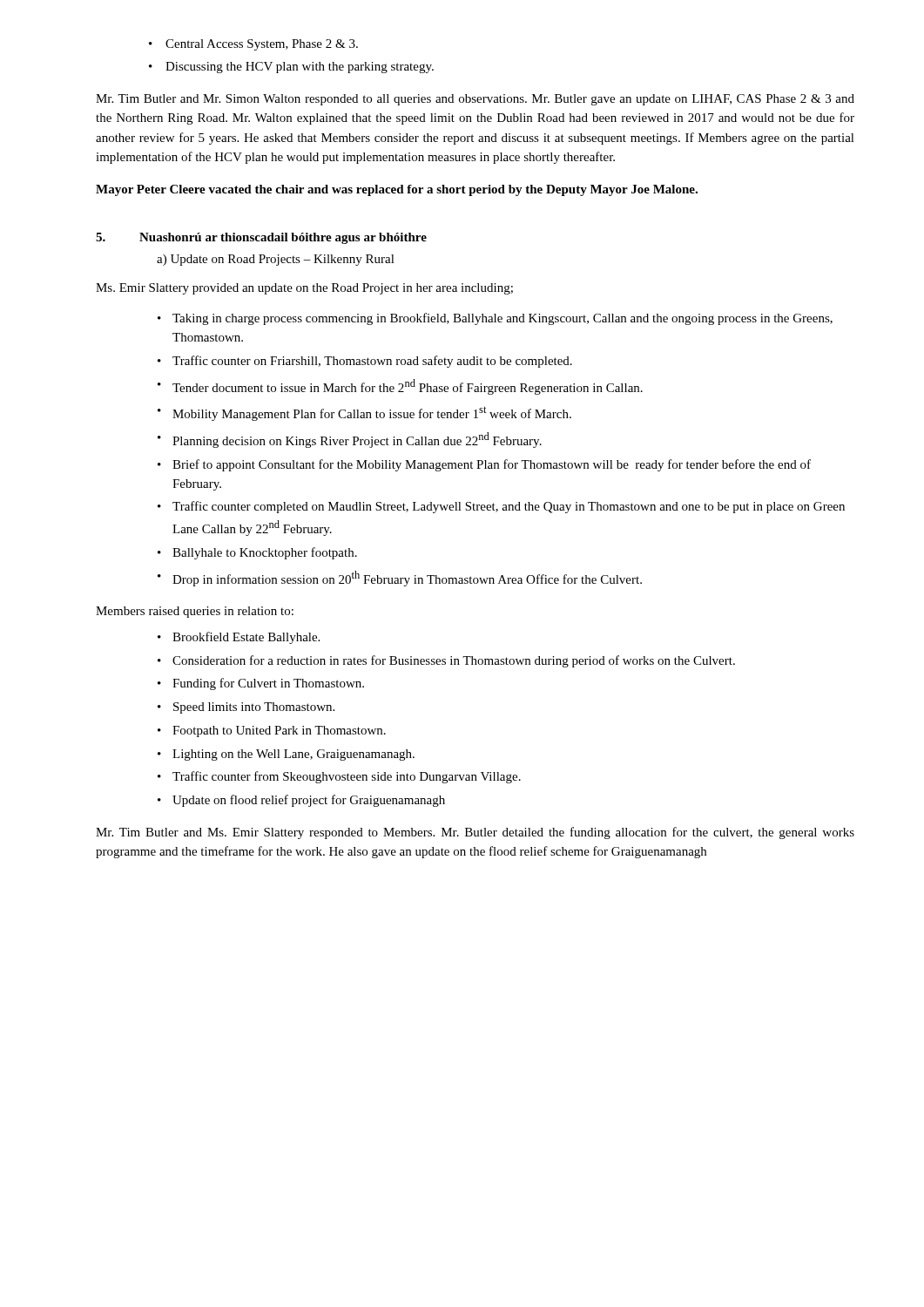This screenshot has height=1307, width=924.
Task: Click on the text starting "Ms. Emir Slattery provided an update on"
Action: tap(305, 287)
